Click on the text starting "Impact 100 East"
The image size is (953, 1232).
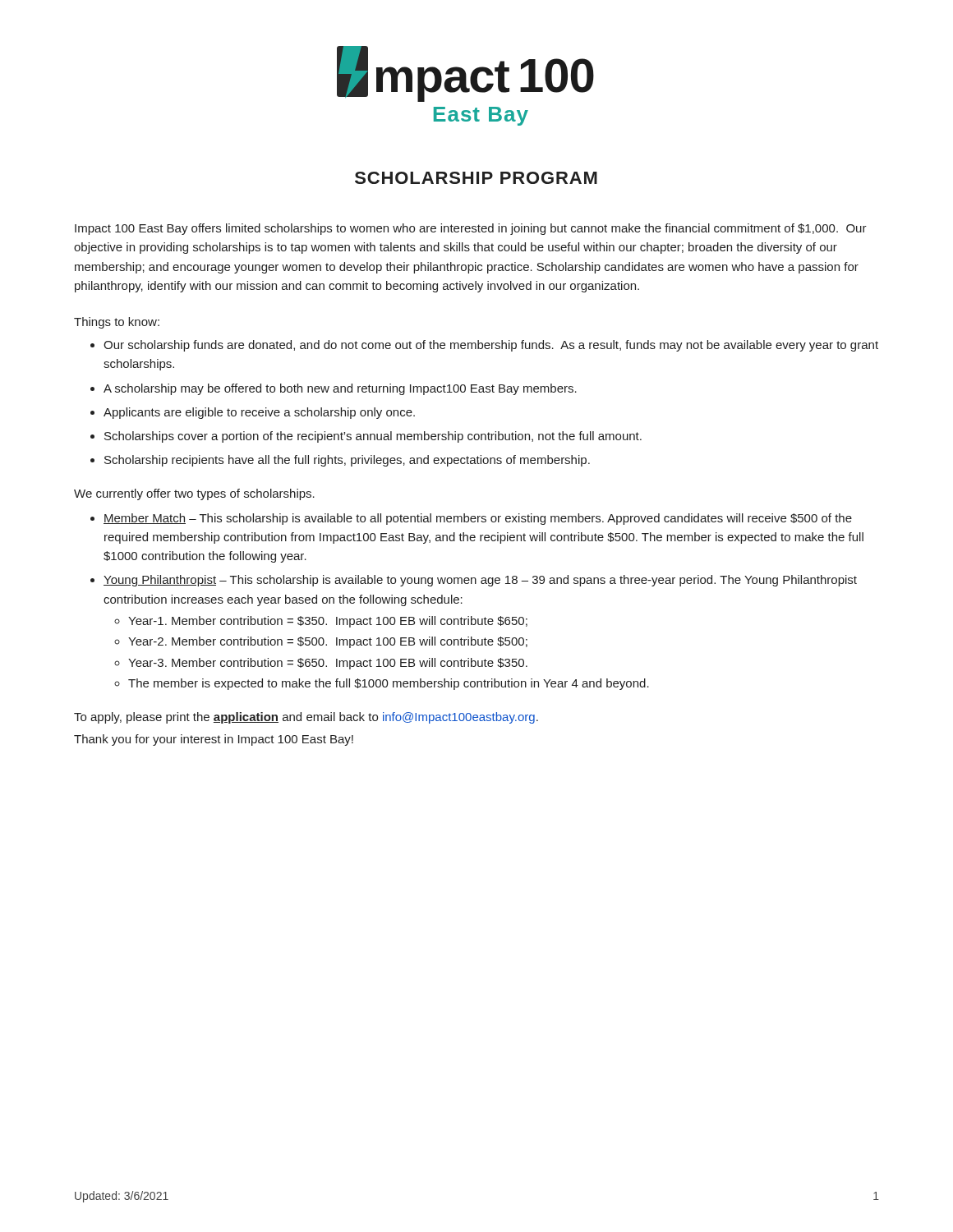pos(470,257)
